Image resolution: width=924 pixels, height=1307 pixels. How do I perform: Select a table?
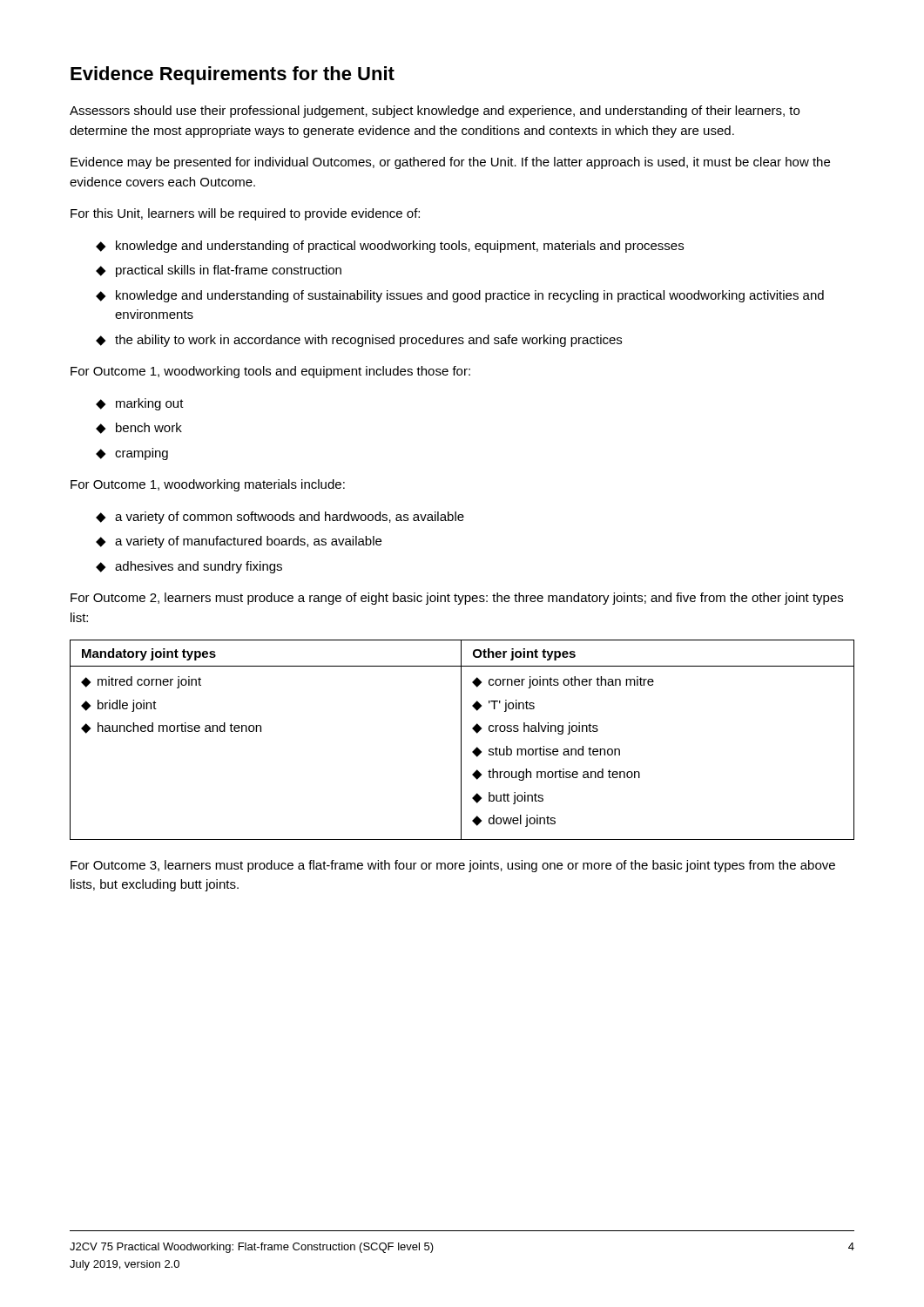462,740
